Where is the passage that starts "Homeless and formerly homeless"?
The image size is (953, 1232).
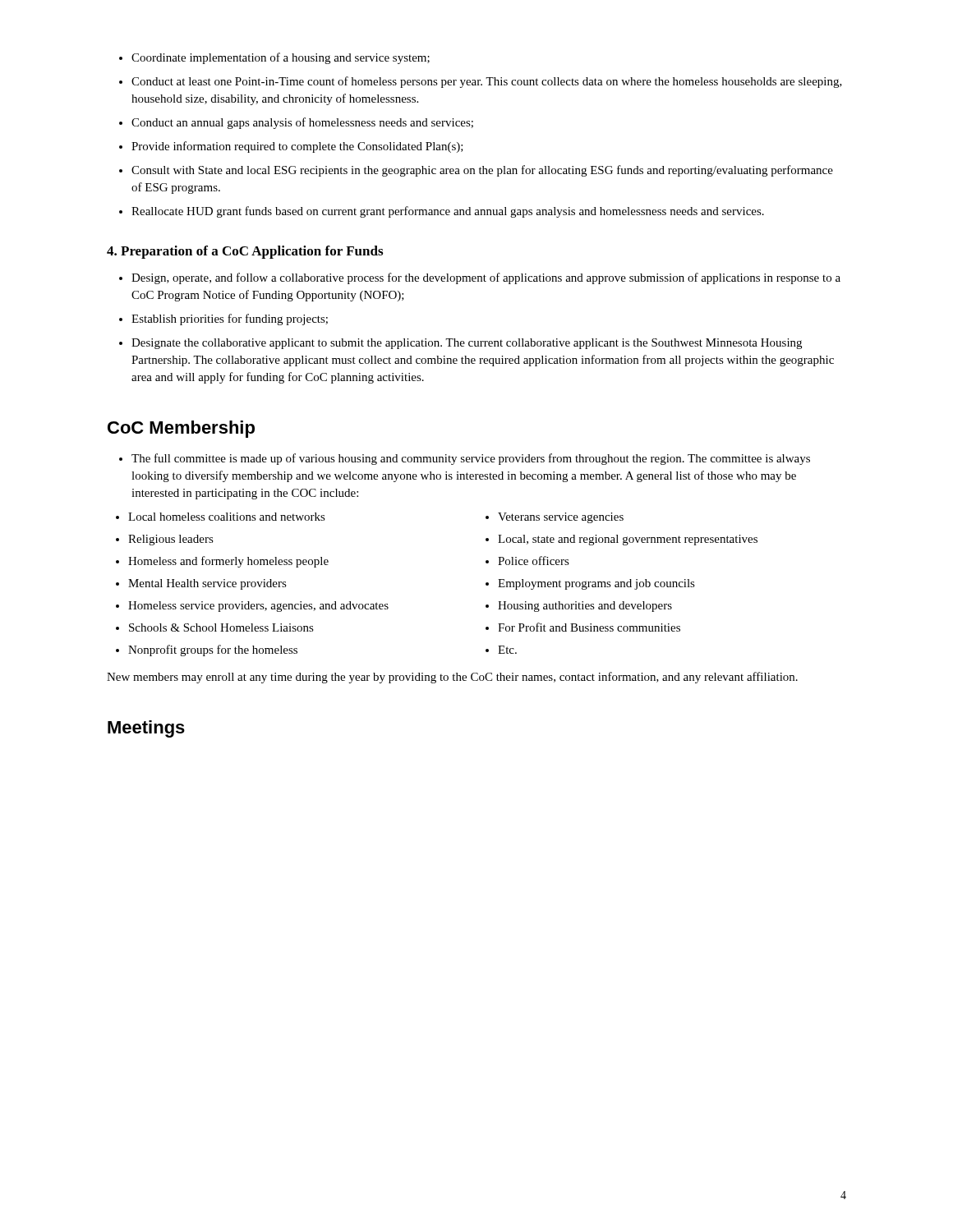tap(292, 561)
